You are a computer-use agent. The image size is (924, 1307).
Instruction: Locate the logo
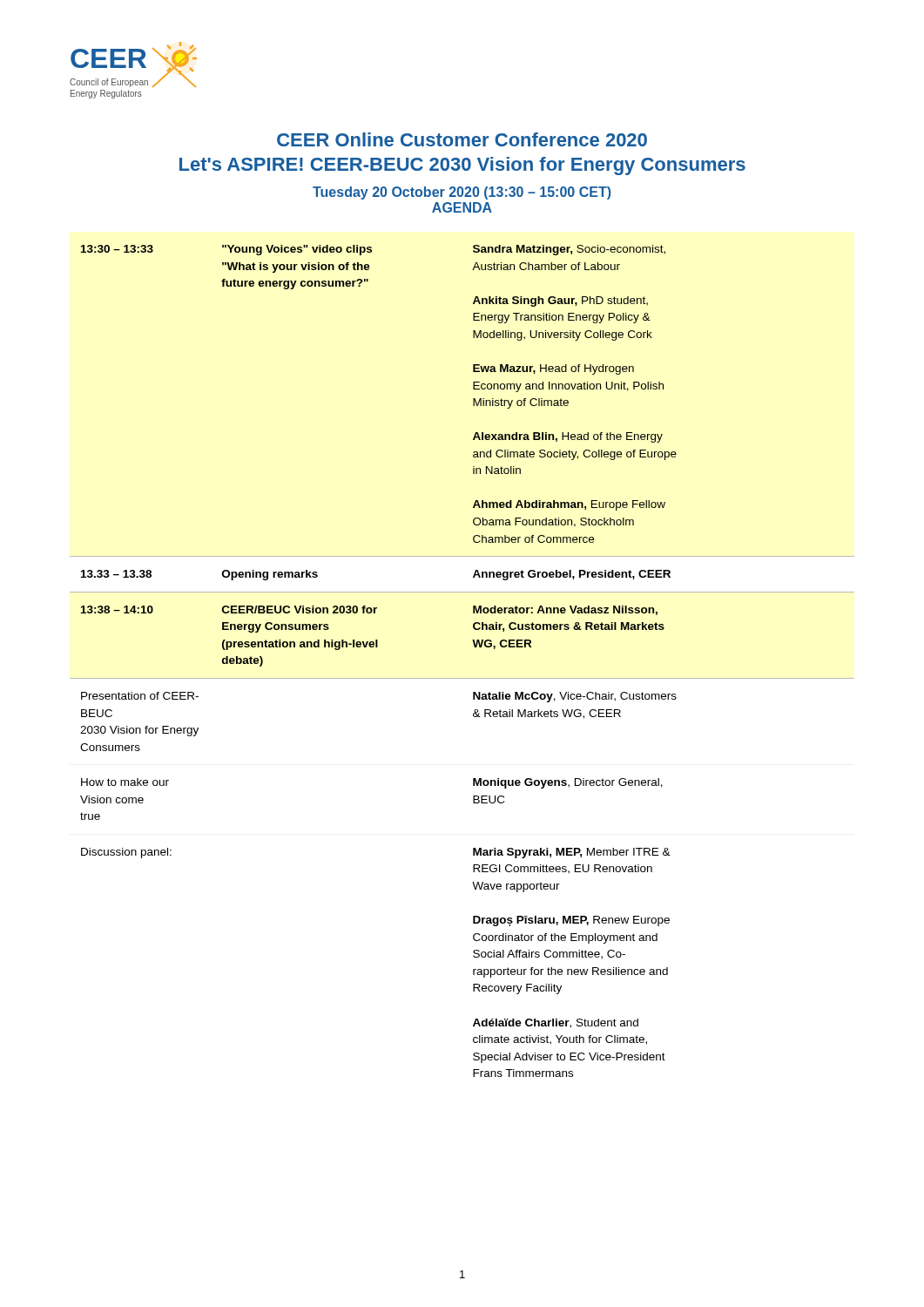[462, 74]
